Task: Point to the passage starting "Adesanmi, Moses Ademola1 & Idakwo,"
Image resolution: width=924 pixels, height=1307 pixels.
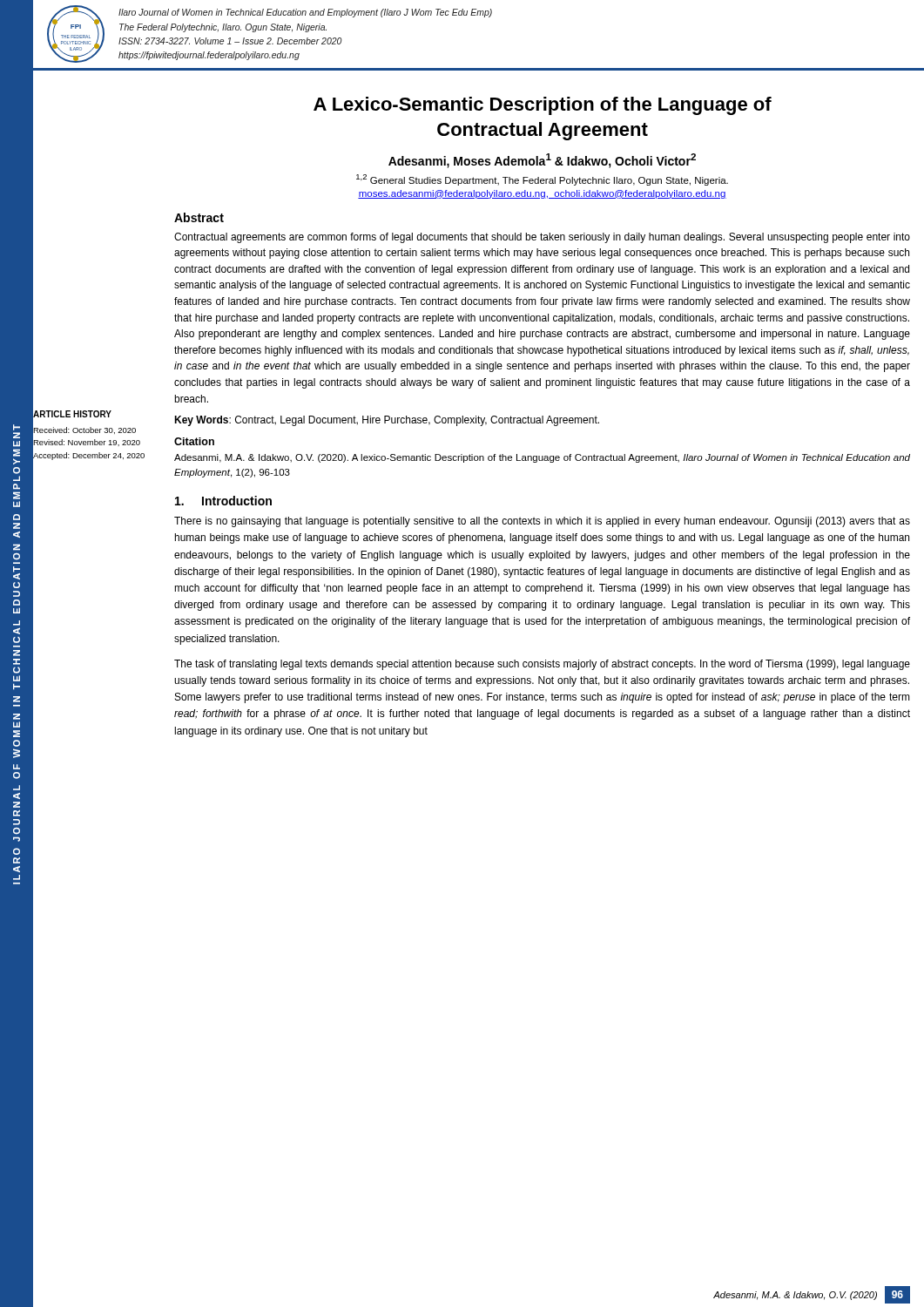Action: click(x=542, y=160)
